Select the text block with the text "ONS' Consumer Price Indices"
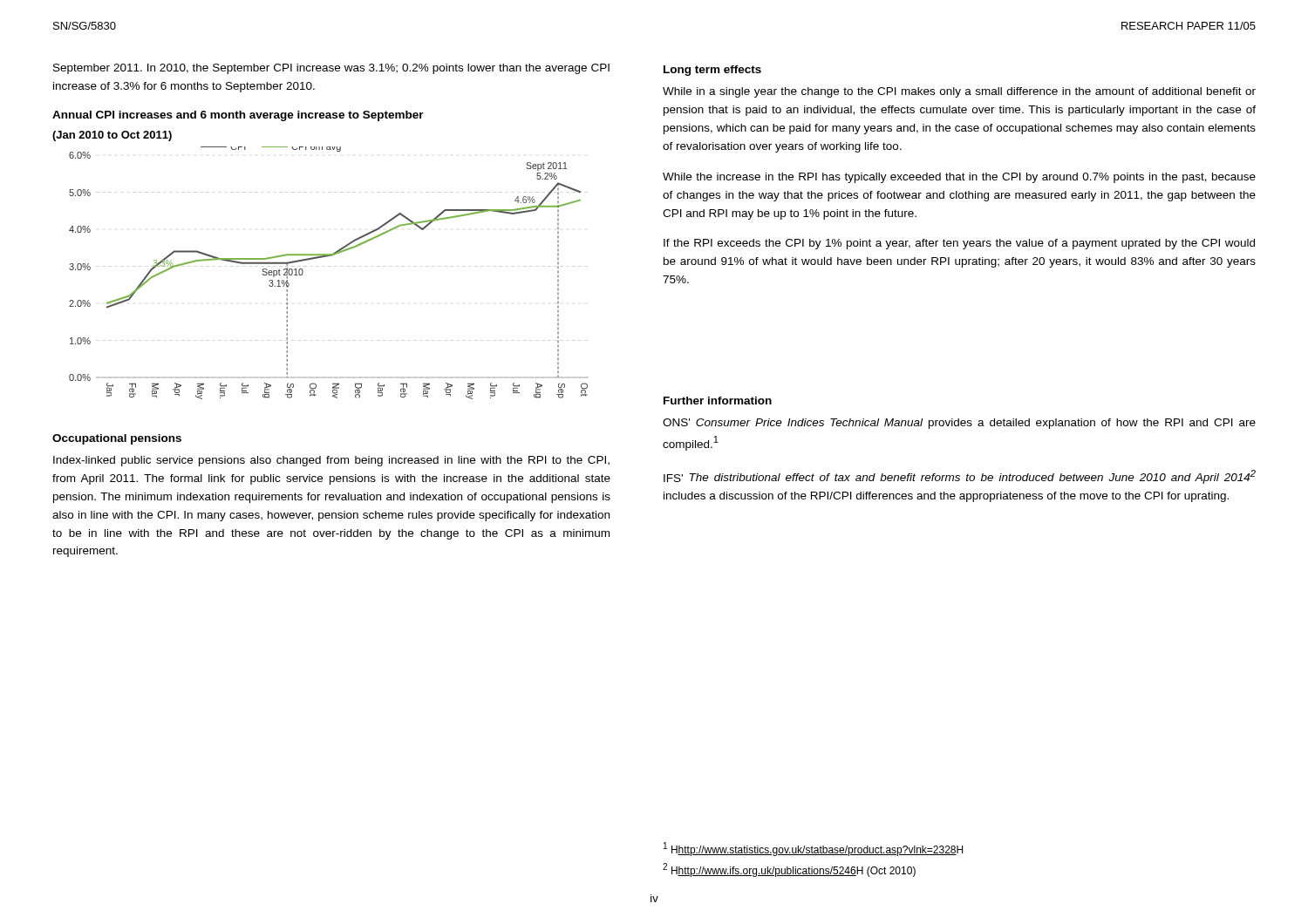The width and height of the screenshot is (1308, 924). coord(959,433)
